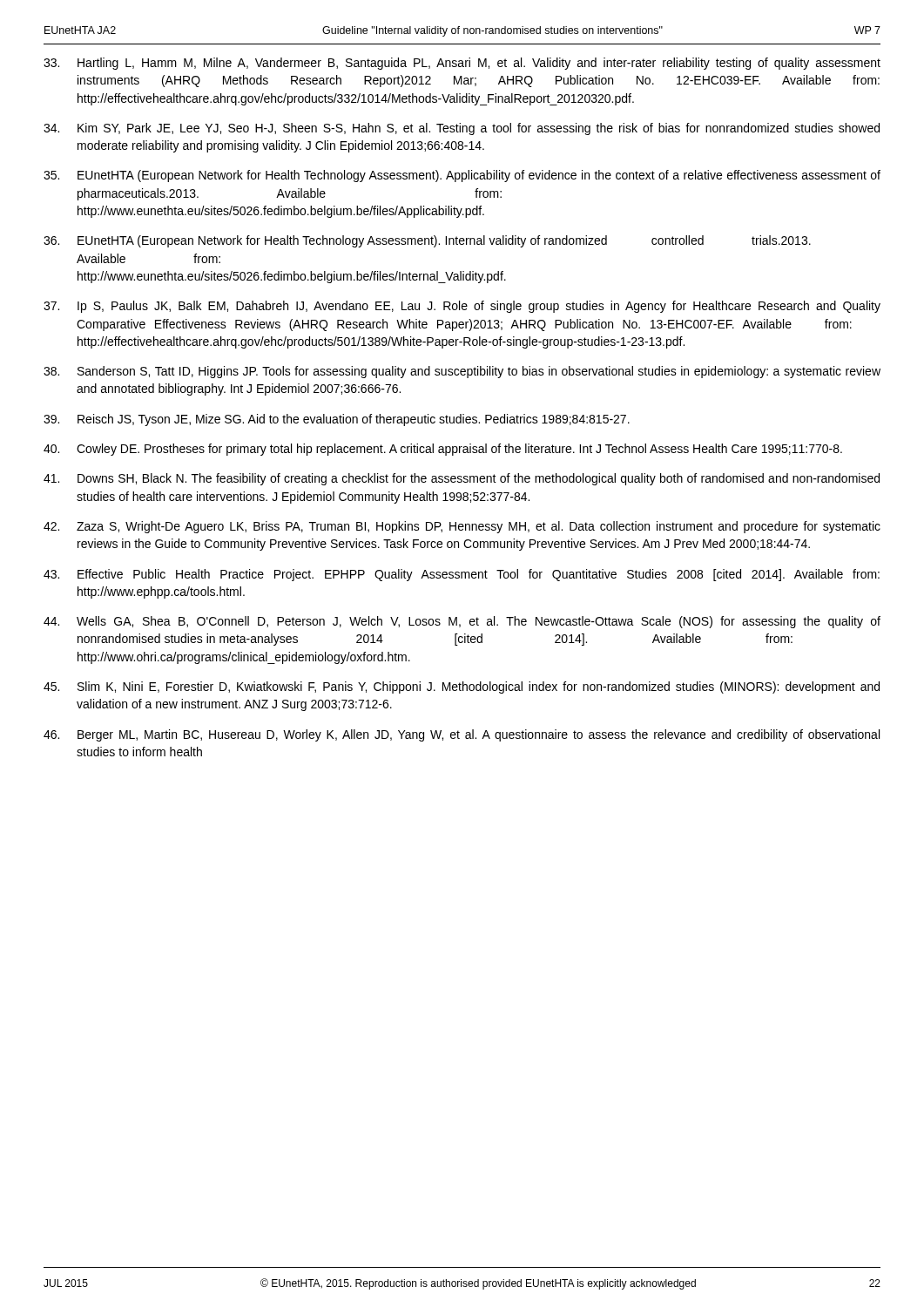Point to the block beginning "44. Wells GA,"

point(462,639)
